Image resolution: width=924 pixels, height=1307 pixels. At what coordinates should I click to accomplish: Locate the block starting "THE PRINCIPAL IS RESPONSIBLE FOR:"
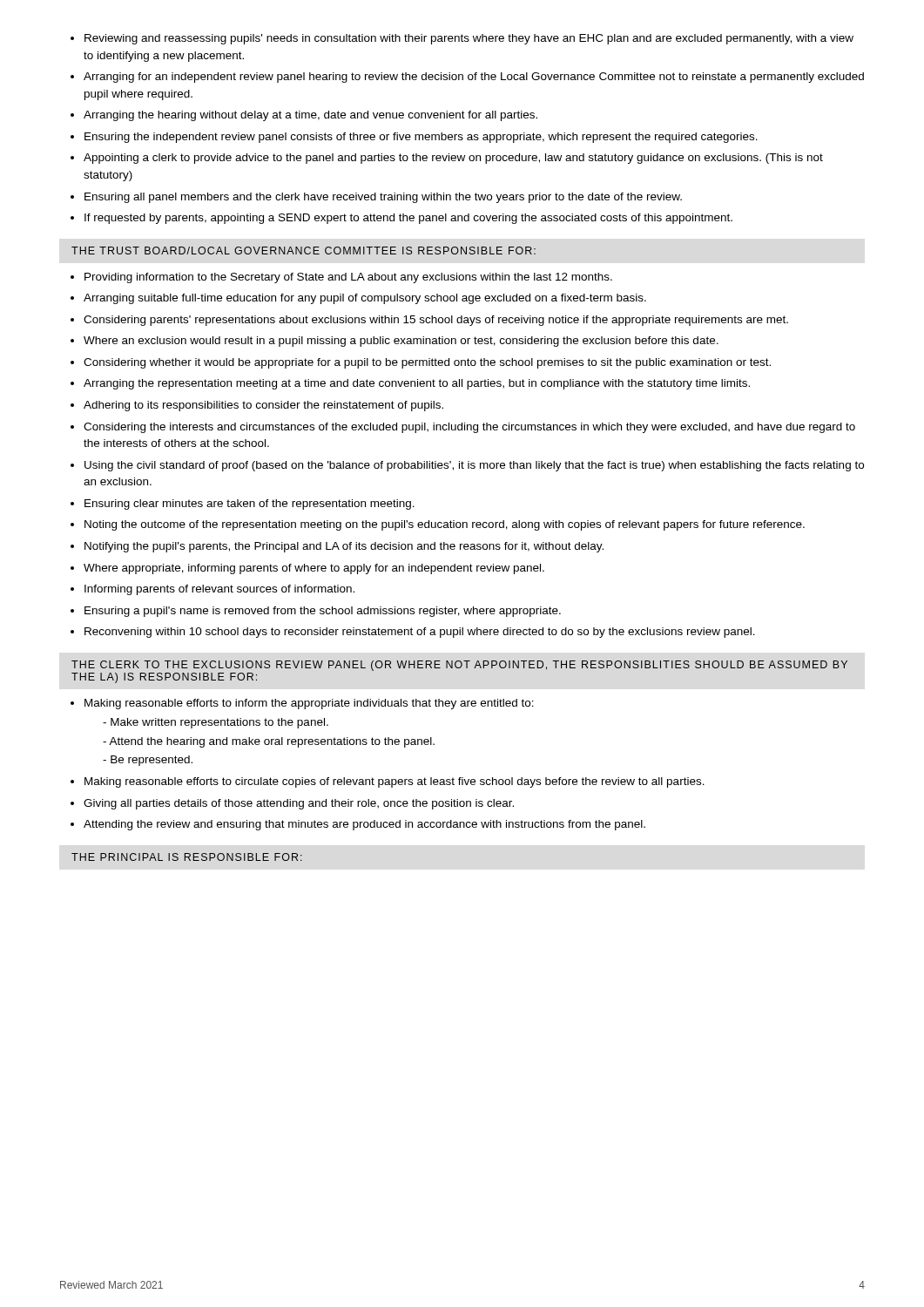coord(187,857)
